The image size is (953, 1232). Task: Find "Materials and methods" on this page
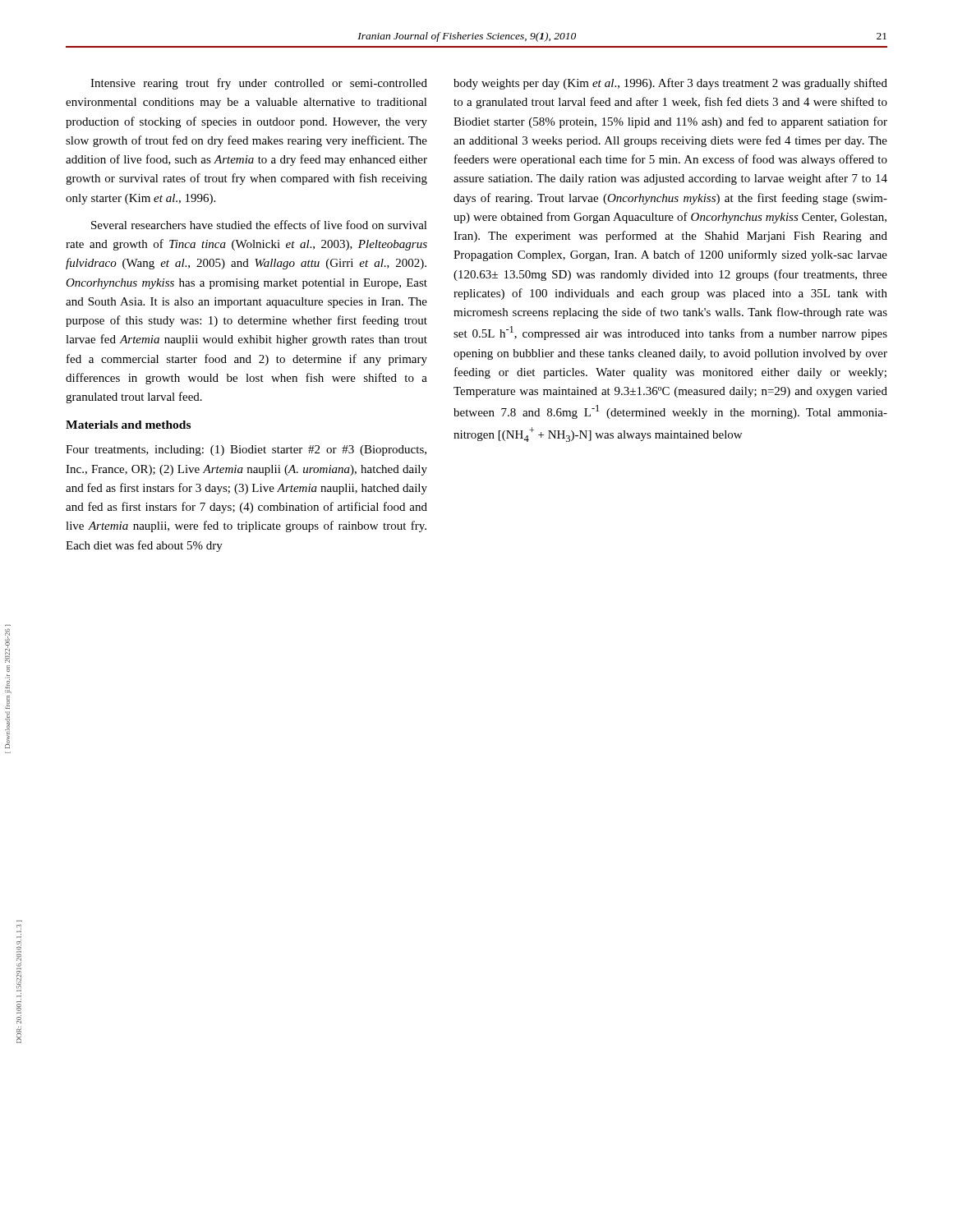point(128,425)
